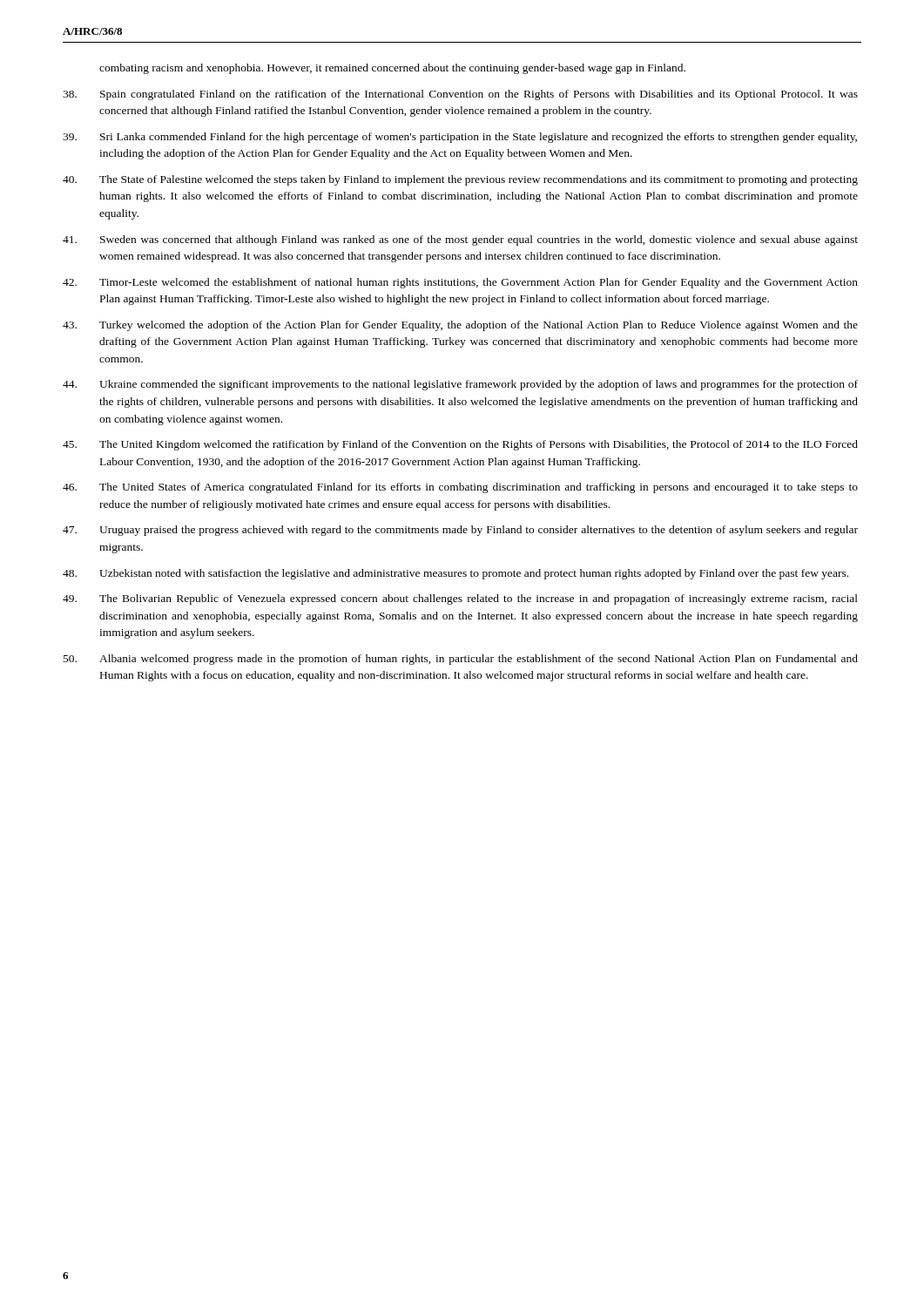Image resolution: width=924 pixels, height=1307 pixels.
Task: Locate the block of text that opens with "The United States of America"
Action: (460, 496)
